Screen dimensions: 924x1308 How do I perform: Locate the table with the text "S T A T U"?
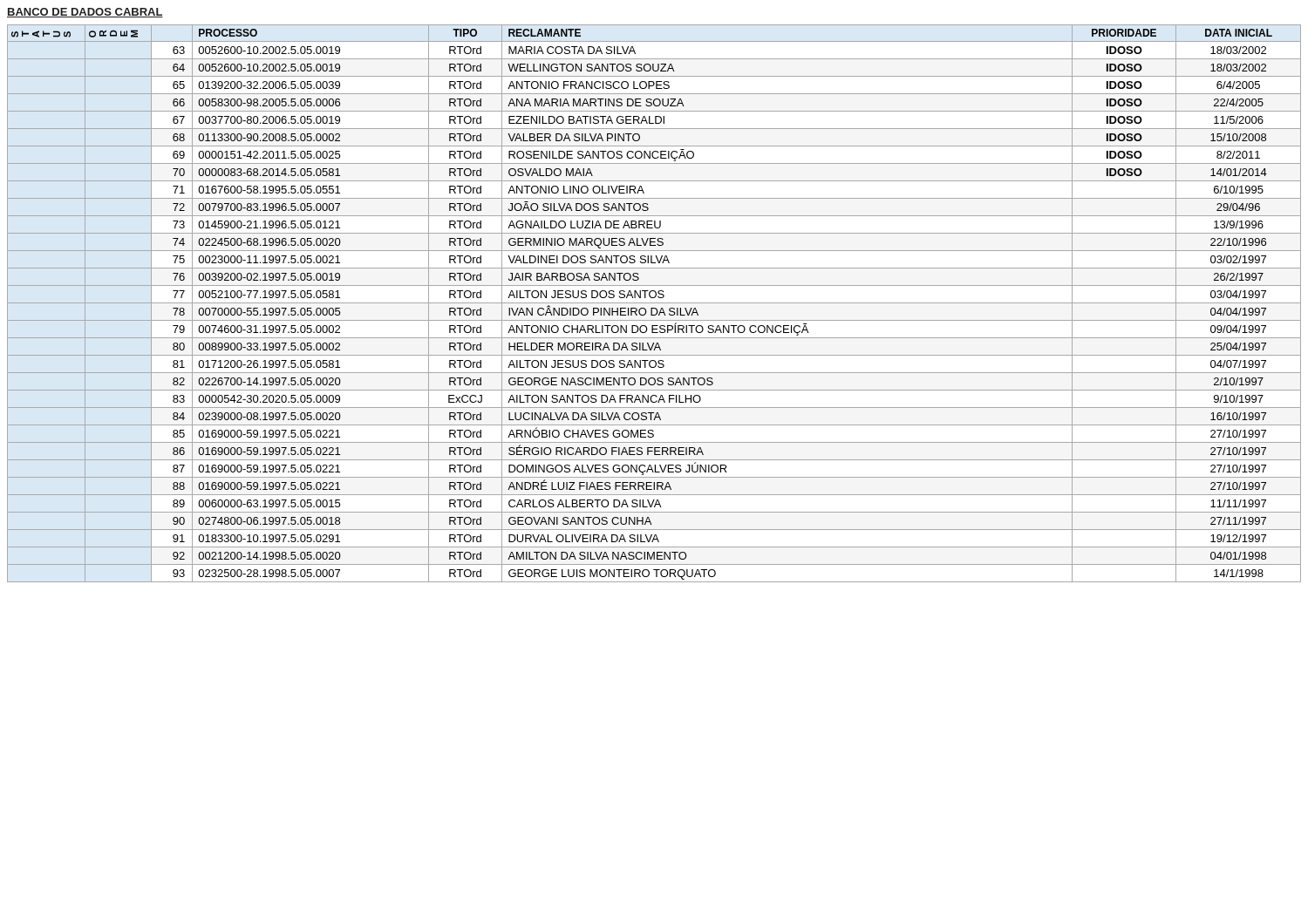[x=654, y=472]
